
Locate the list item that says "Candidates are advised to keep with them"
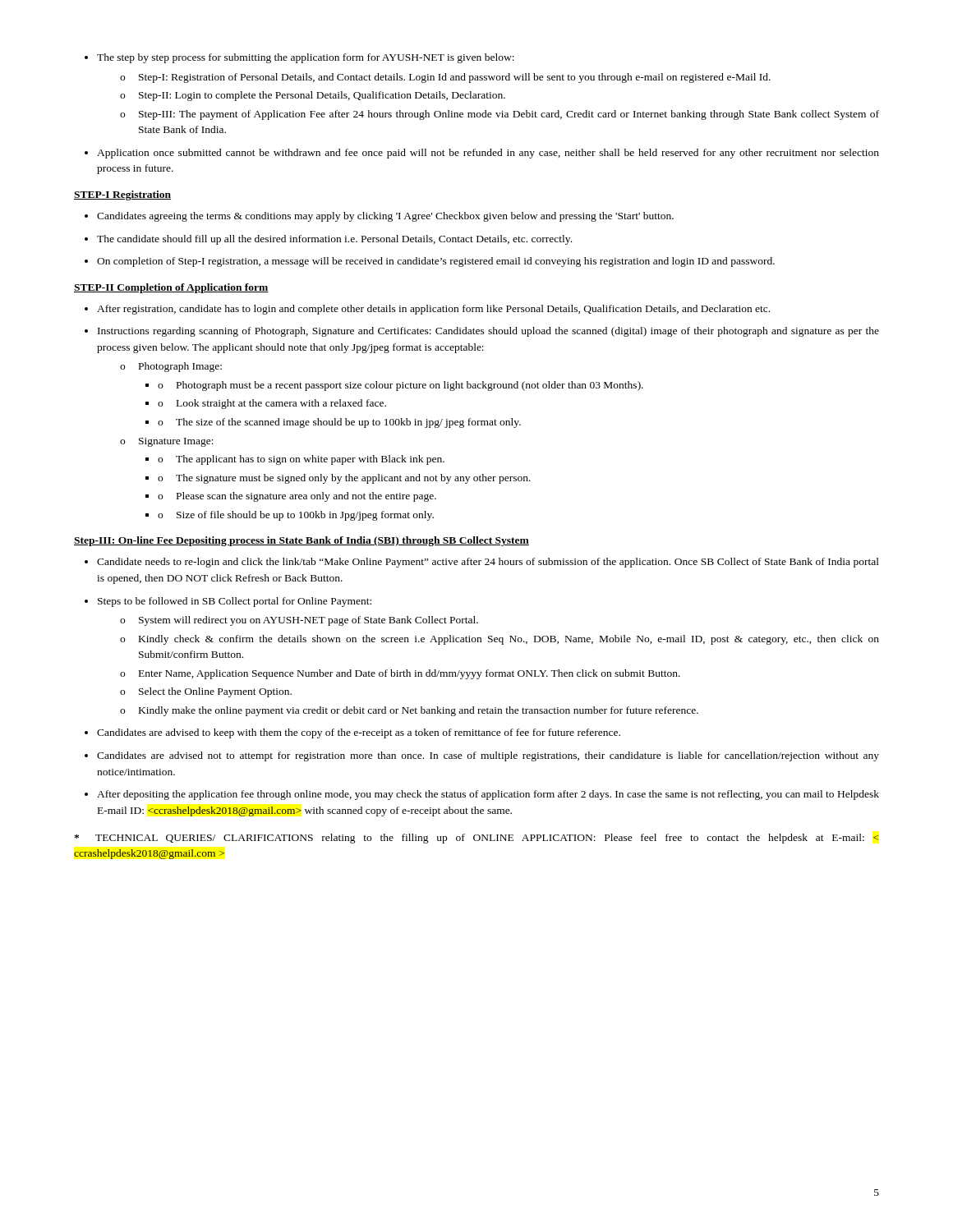click(476, 733)
